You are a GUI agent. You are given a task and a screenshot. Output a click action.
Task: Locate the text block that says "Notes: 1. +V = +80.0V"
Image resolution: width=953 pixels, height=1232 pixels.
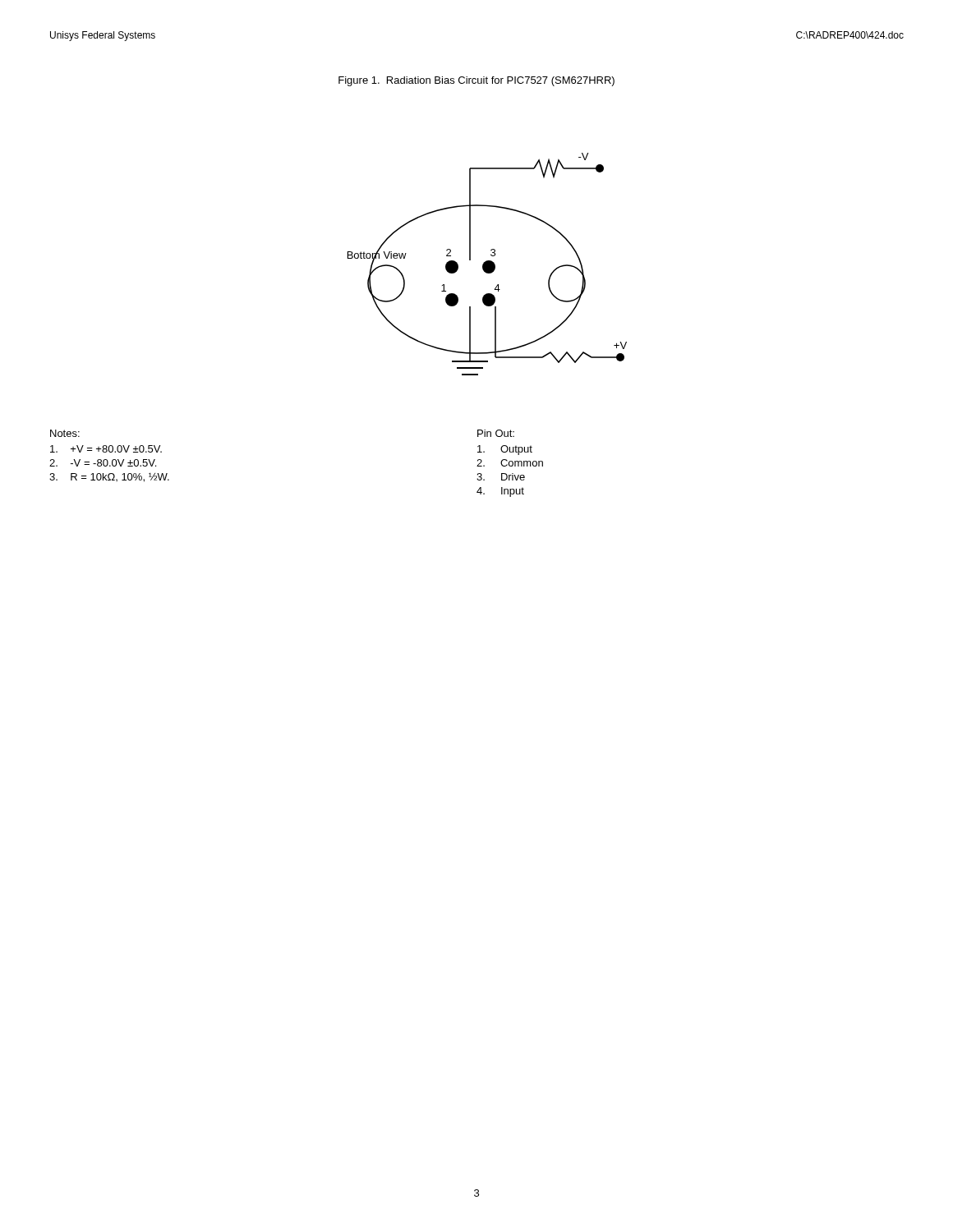click(x=110, y=455)
